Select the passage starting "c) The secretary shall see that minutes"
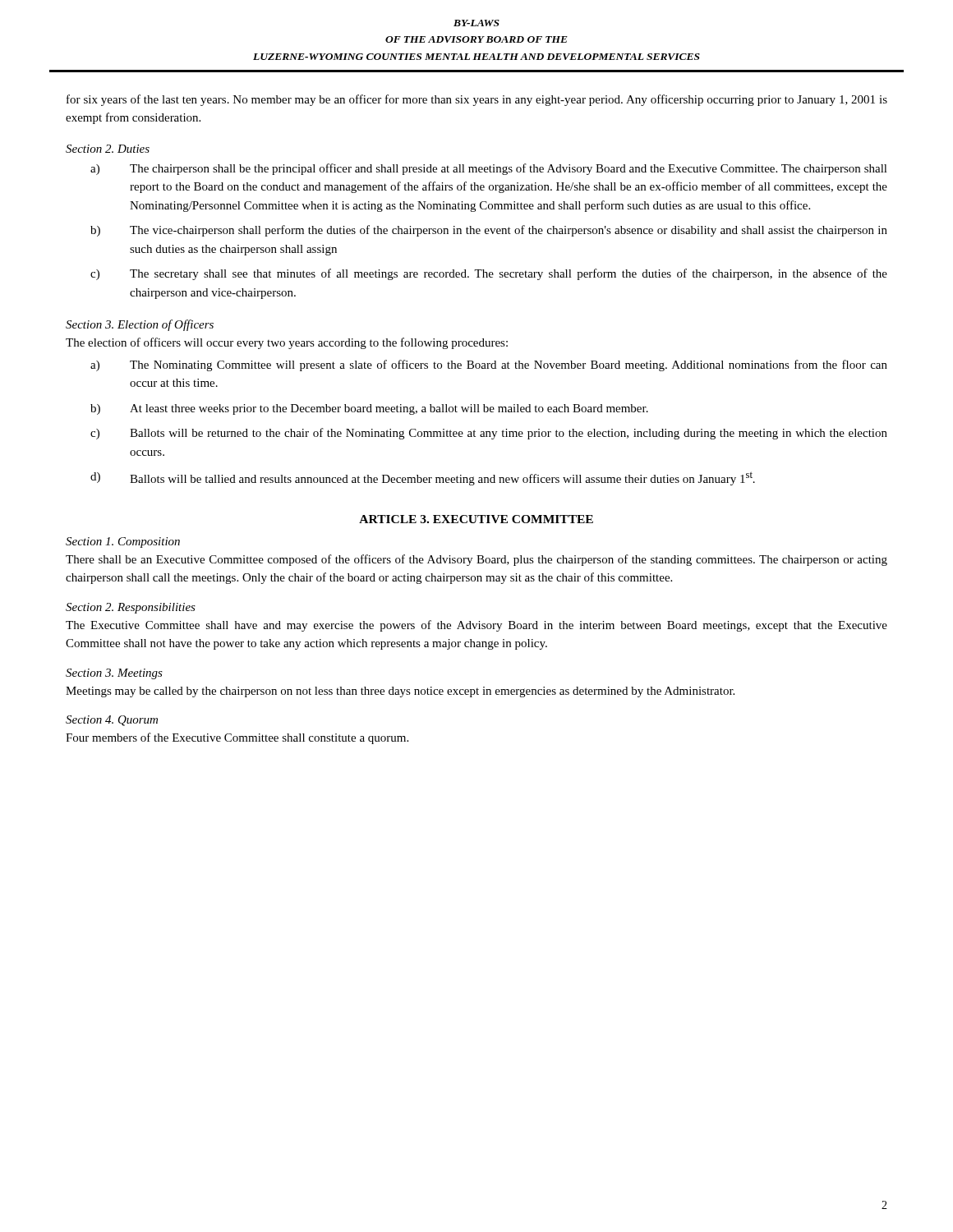The image size is (953, 1232). 476,283
